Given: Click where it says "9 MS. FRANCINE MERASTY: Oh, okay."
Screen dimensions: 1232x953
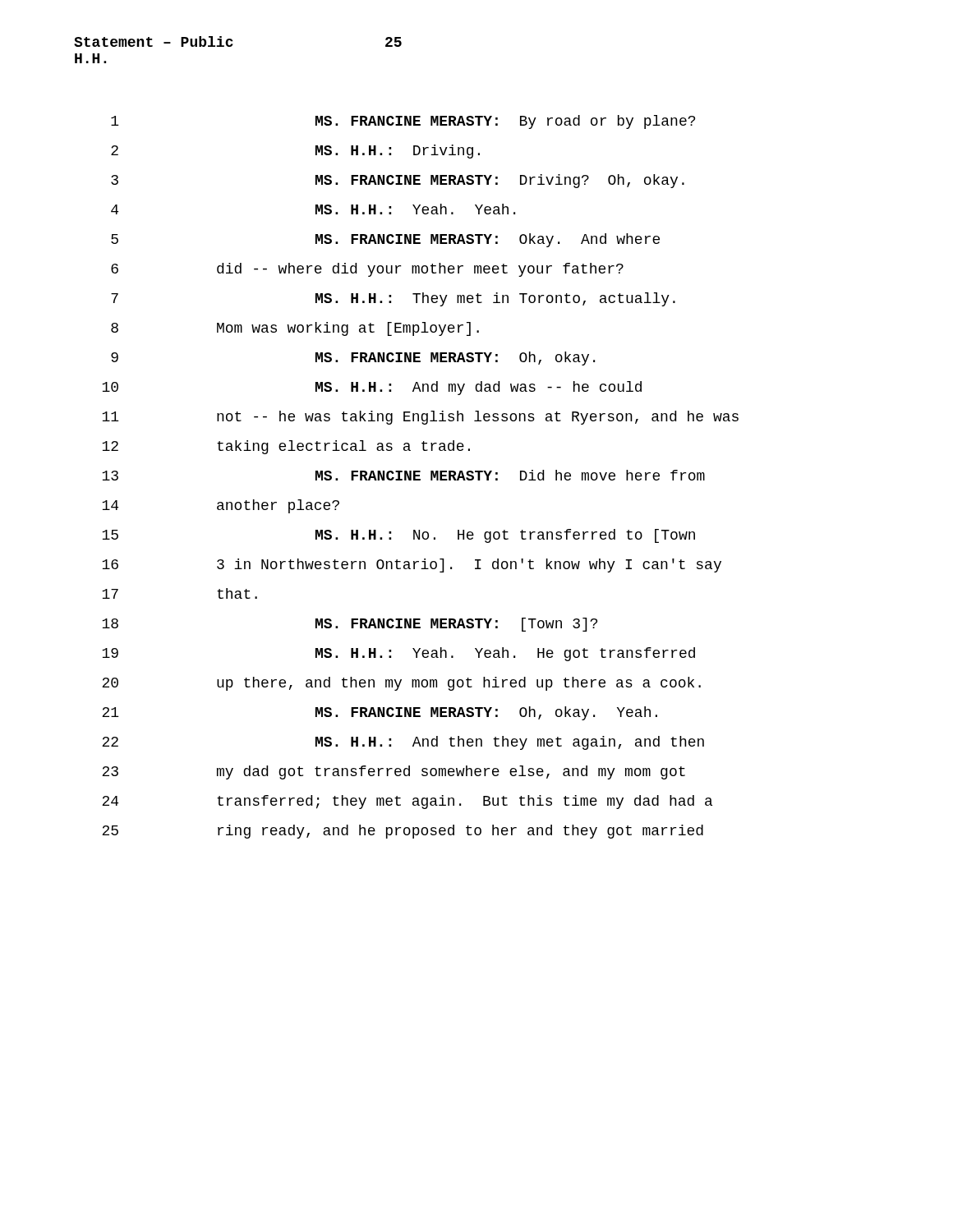Looking at the screenshot, I should (x=489, y=358).
